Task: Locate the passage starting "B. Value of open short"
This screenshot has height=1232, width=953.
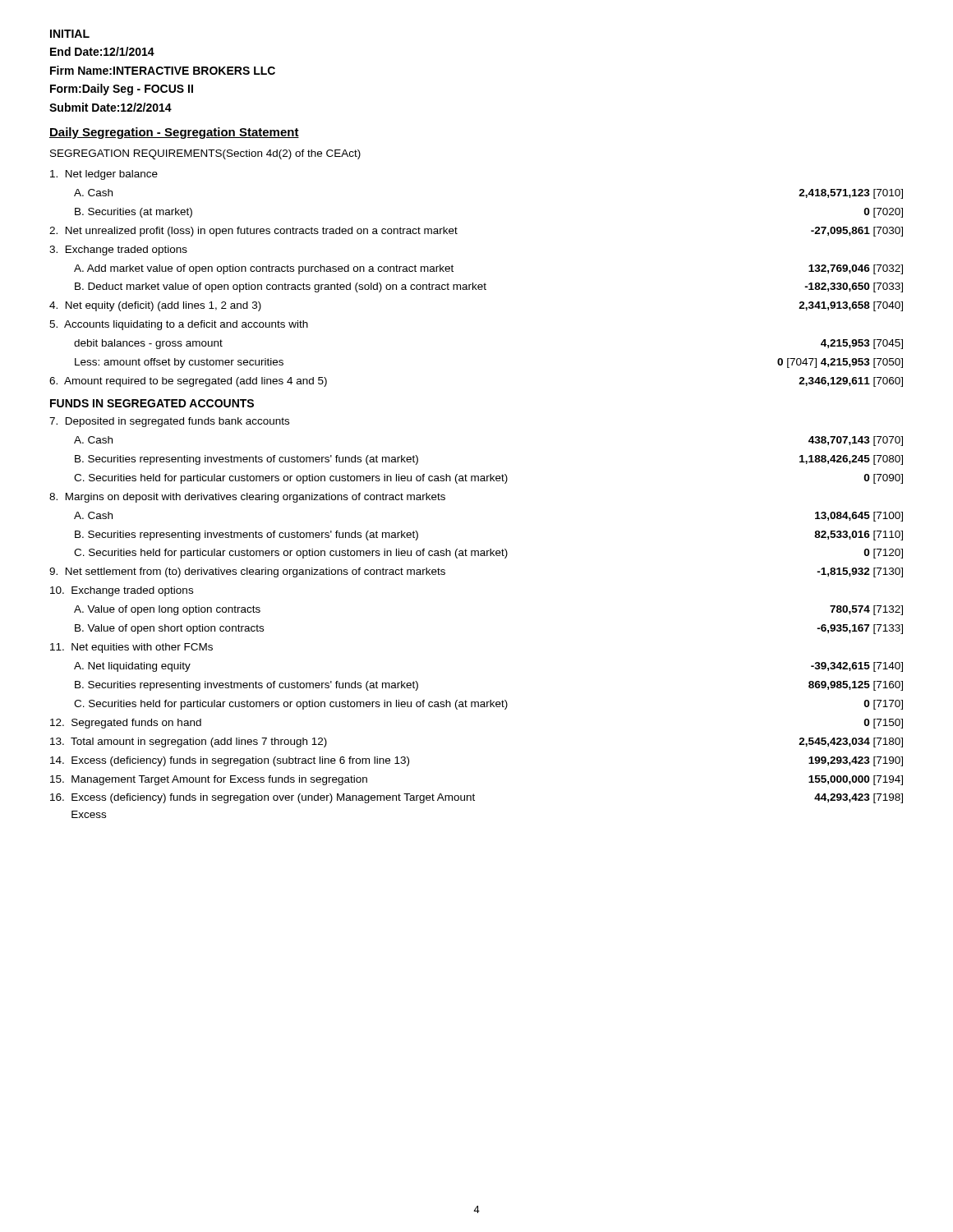Action: click(166, 629)
